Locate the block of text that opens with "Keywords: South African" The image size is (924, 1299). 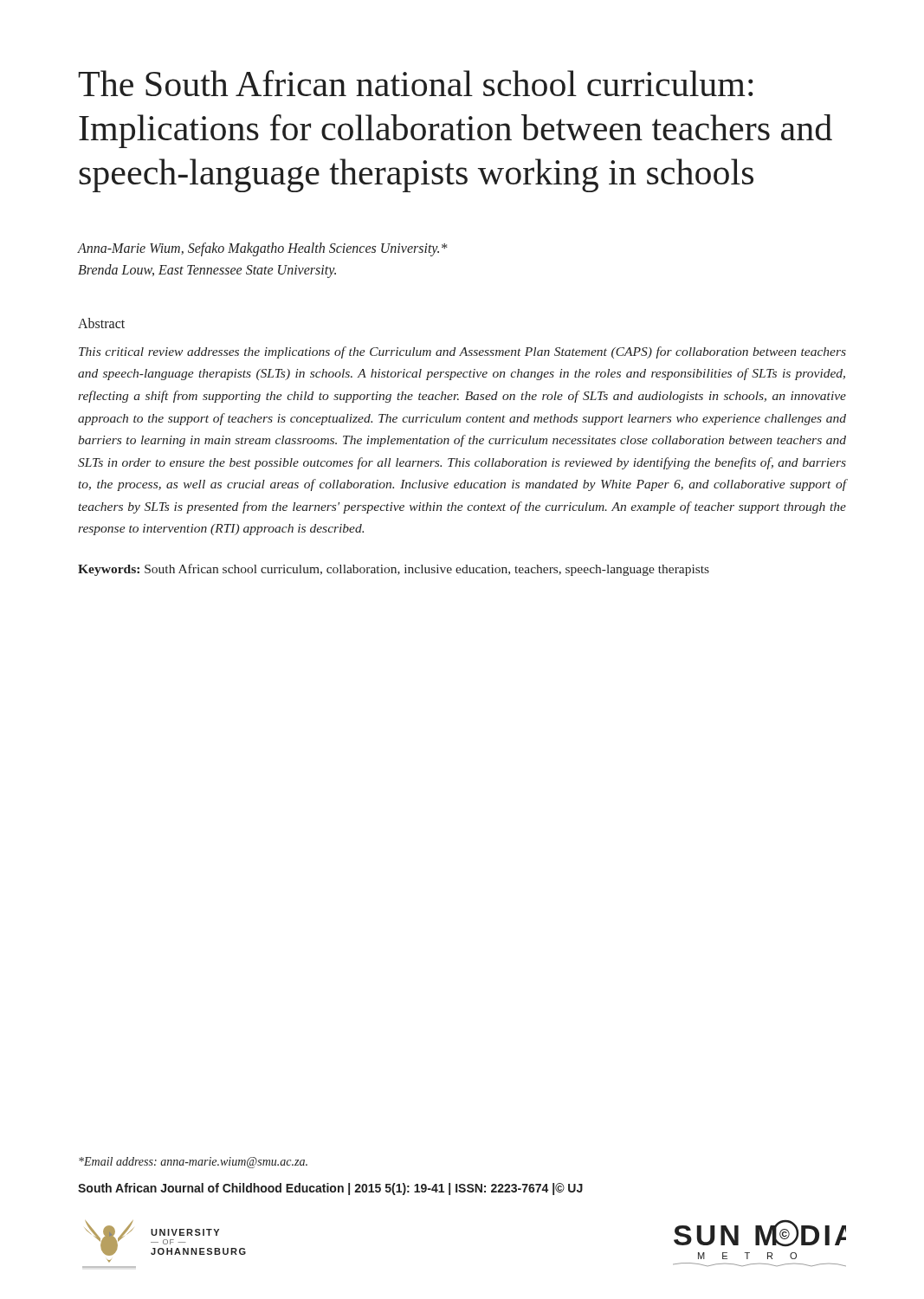394,569
